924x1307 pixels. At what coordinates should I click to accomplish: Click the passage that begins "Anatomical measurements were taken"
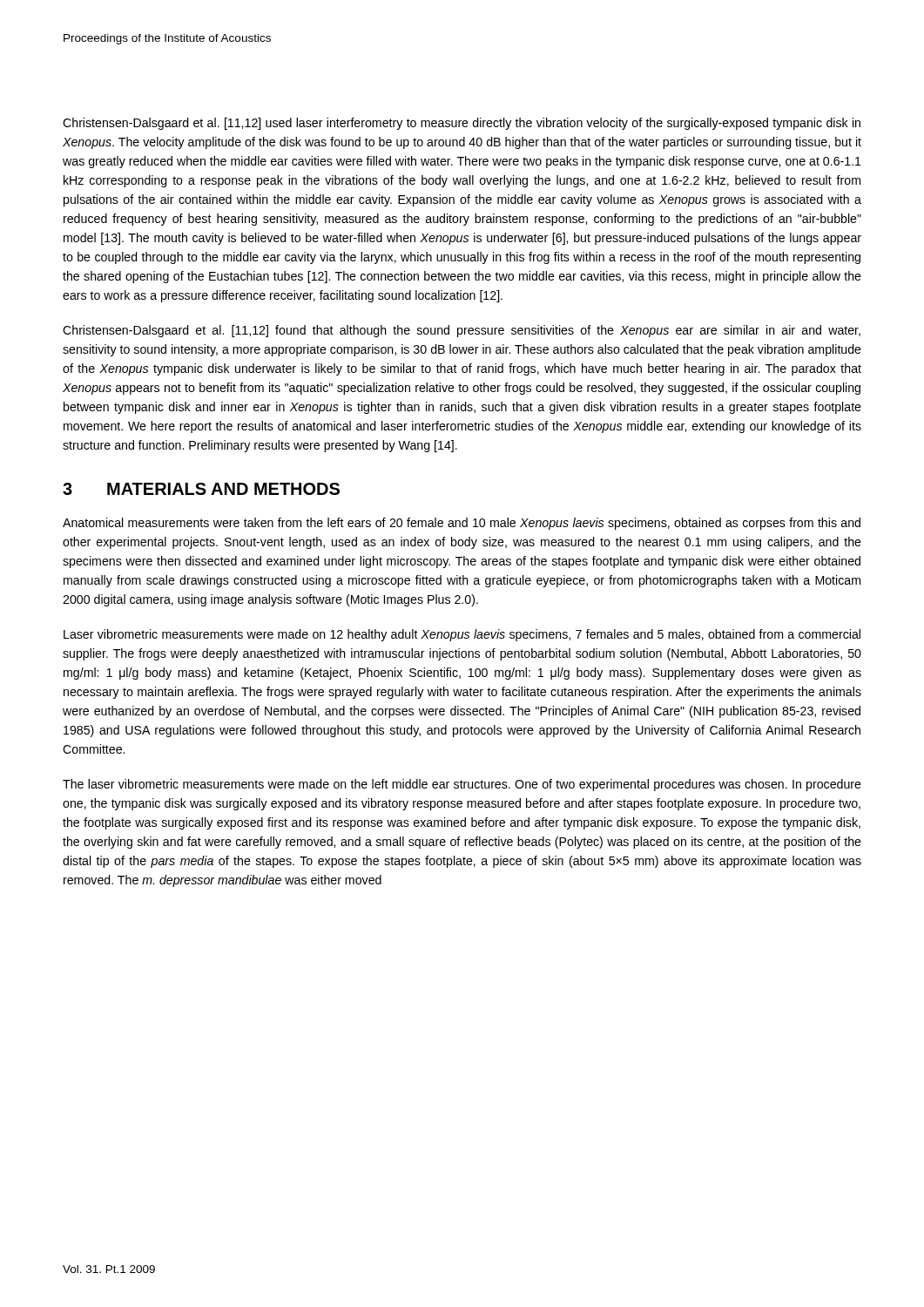click(x=462, y=561)
